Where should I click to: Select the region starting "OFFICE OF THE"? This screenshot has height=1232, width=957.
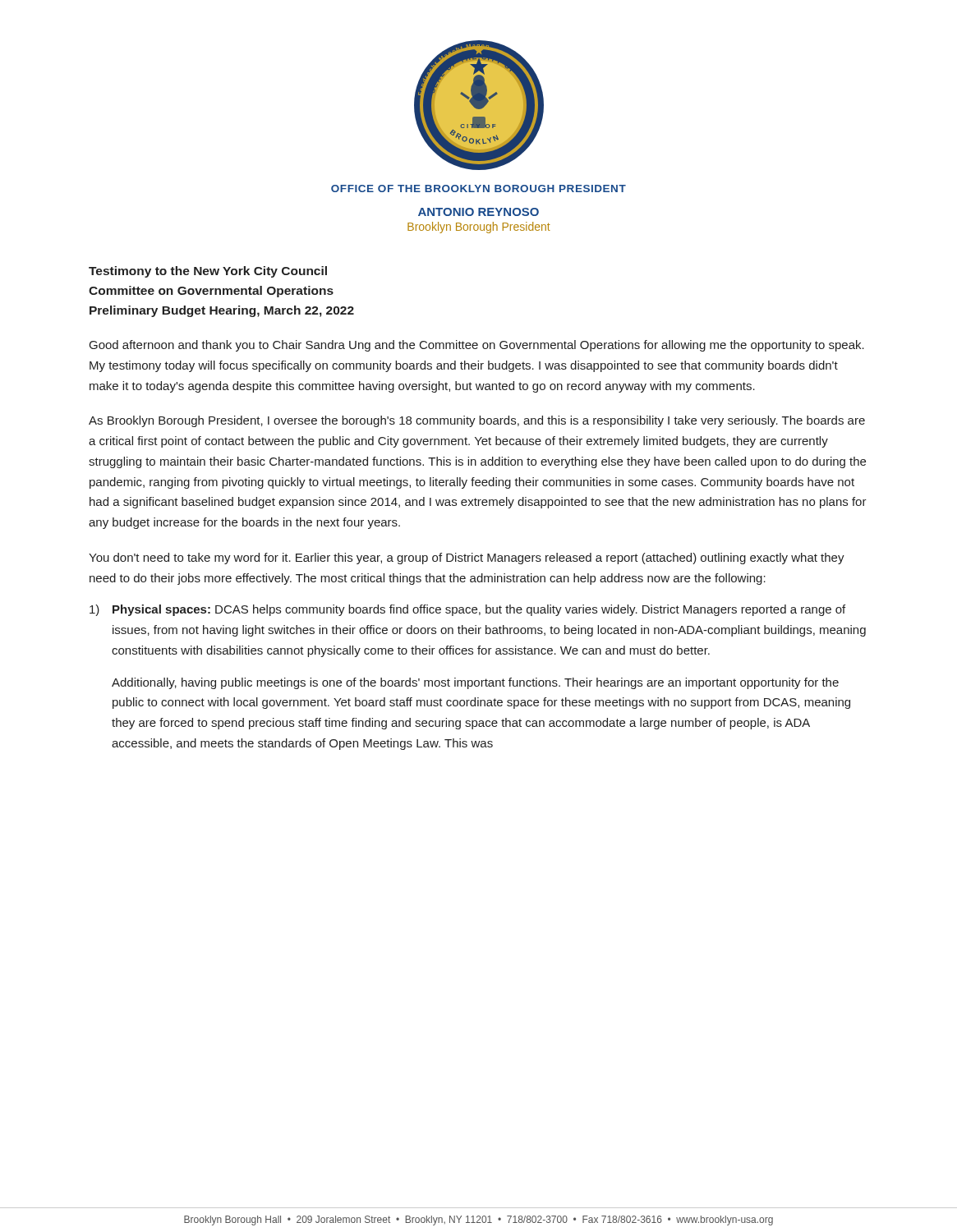pyautogui.click(x=478, y=188)
